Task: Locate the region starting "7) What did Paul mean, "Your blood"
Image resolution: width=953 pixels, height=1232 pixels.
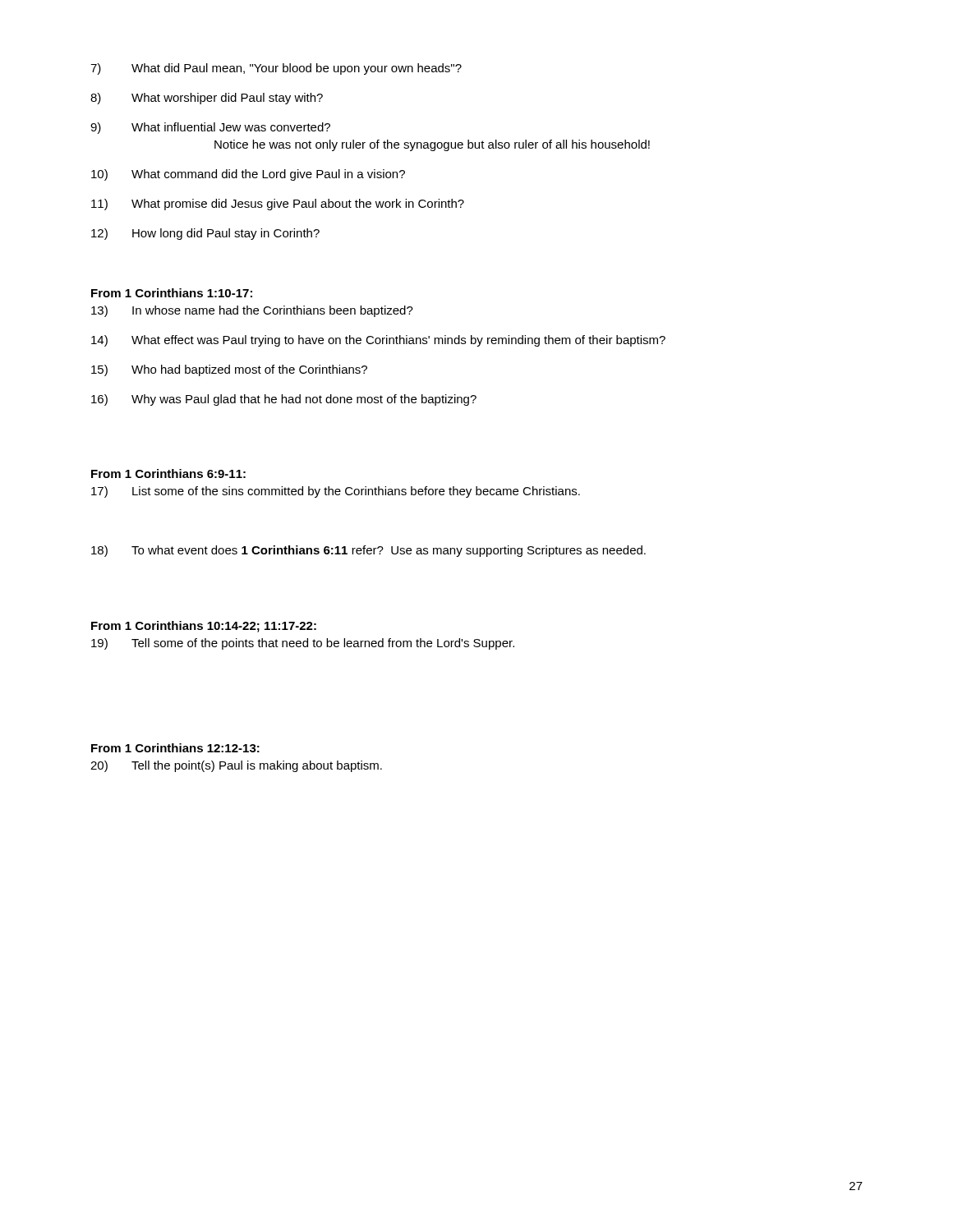Action: coord(276,69)
